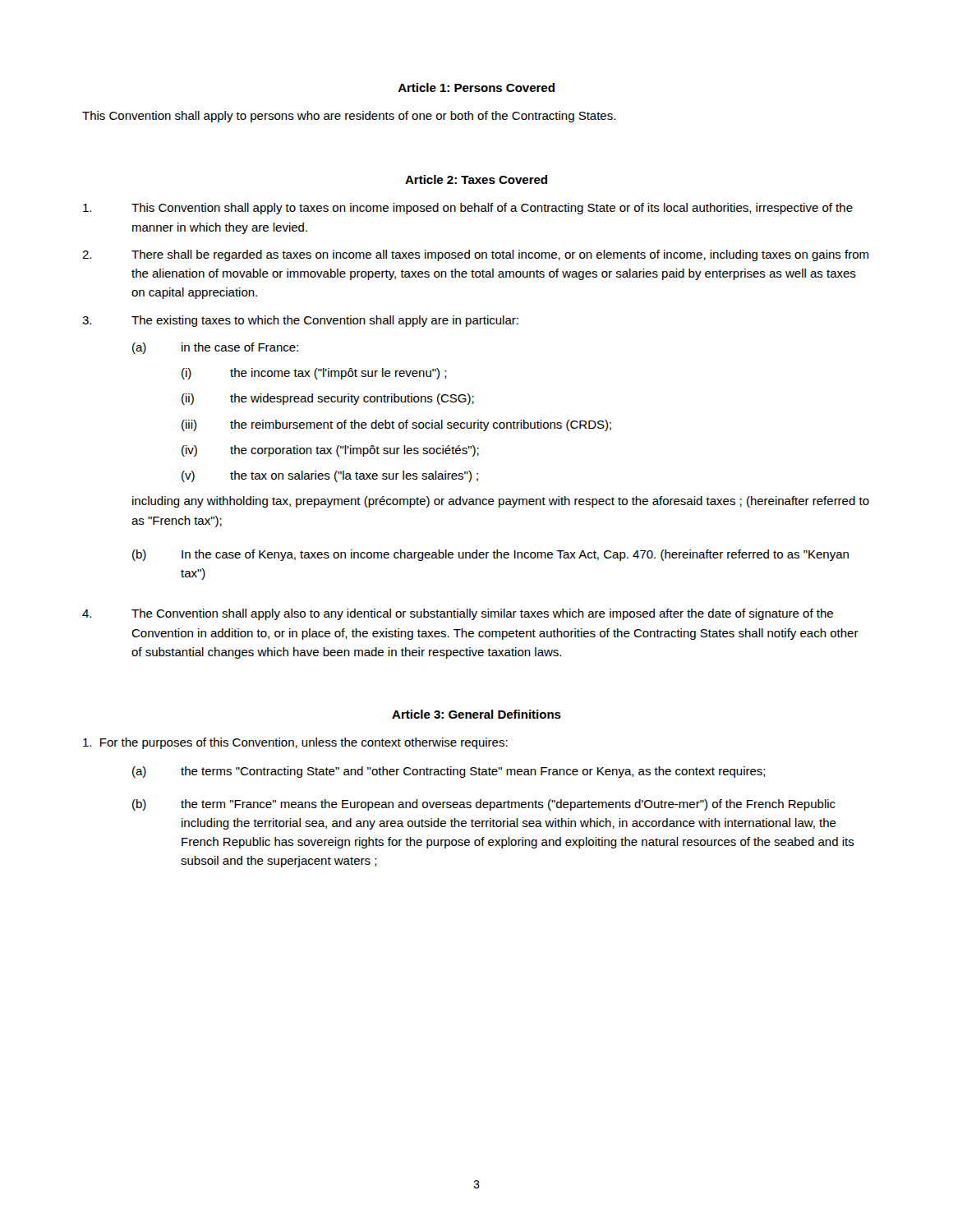The height and width of the screenshot is (1232, 953).
Task: Locate the list item that reads "(i) the income tax ("l'impôt sur le"
Action: [314, 374]
